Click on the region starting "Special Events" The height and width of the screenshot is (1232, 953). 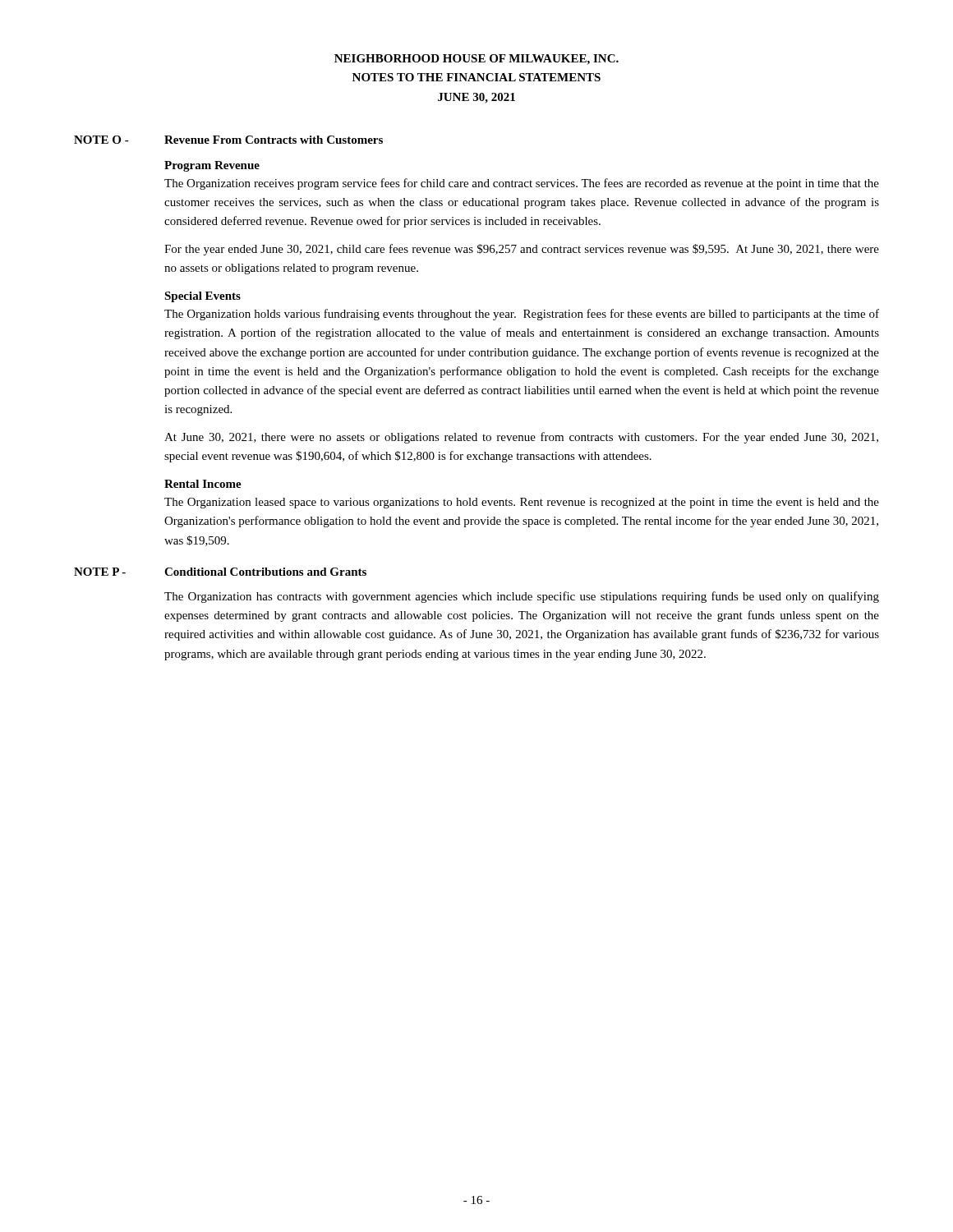(x=202, y=296)
